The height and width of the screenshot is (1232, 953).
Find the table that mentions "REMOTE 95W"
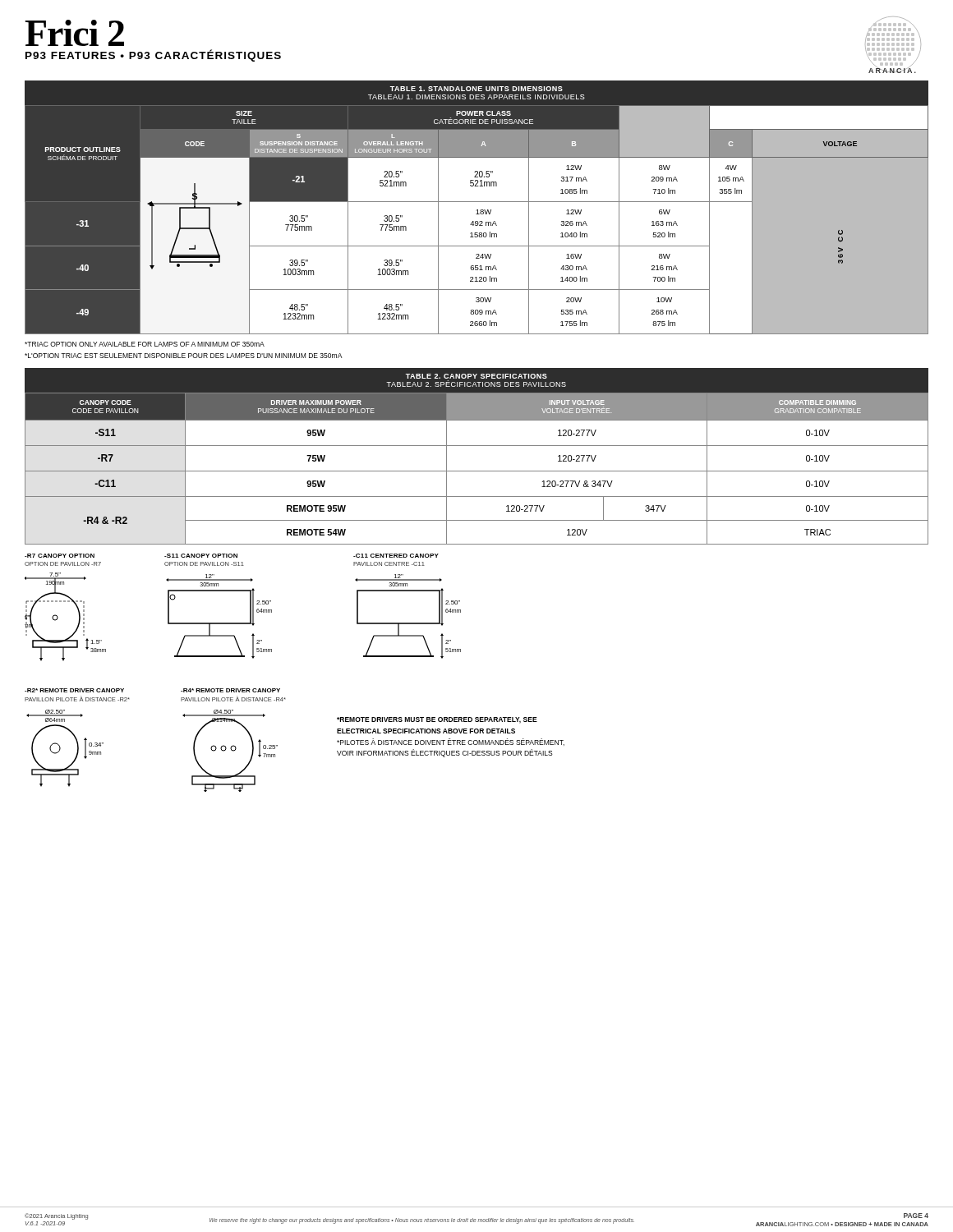(476, 456)
